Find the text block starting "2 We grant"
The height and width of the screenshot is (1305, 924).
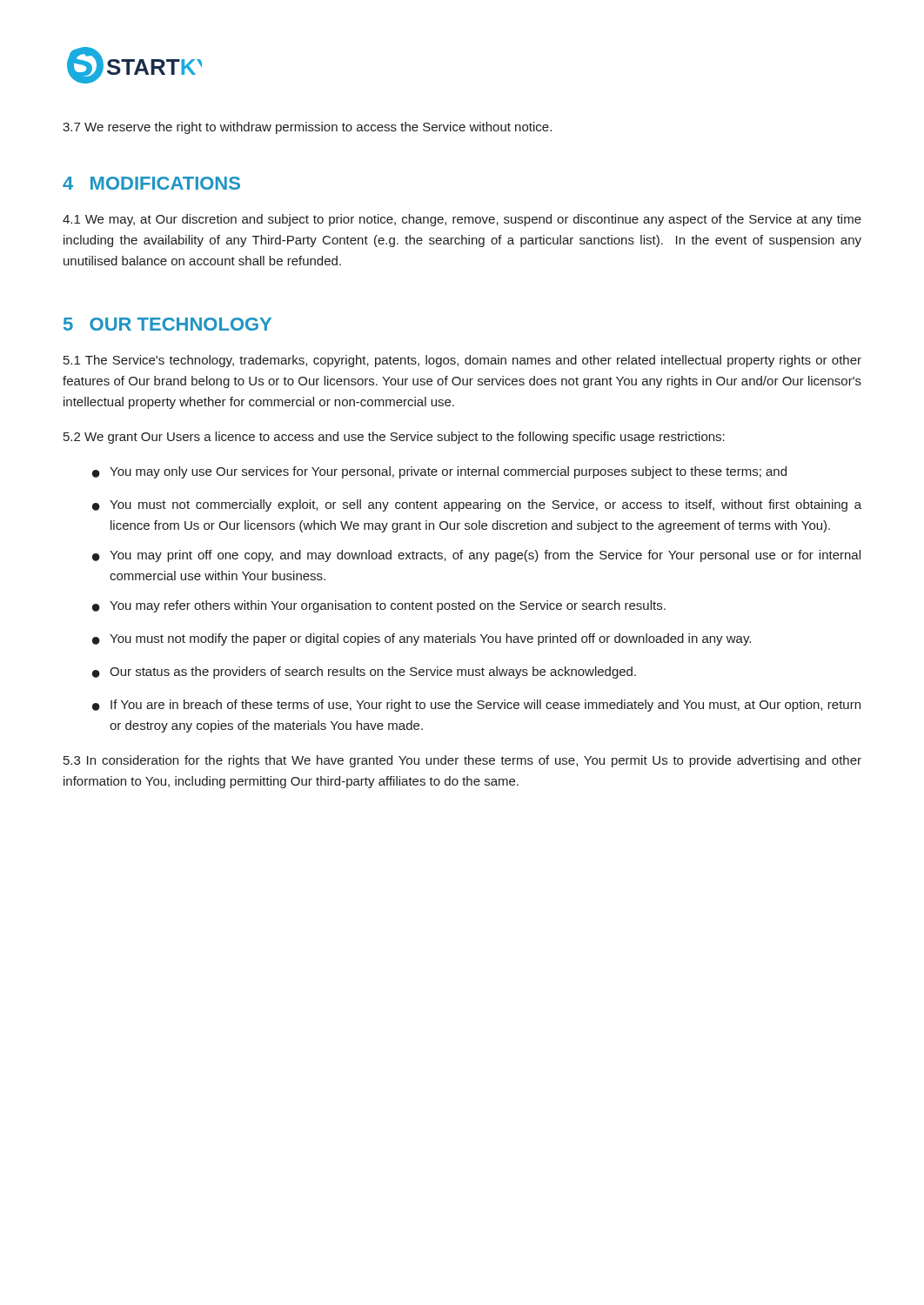(x=394, y=436)
